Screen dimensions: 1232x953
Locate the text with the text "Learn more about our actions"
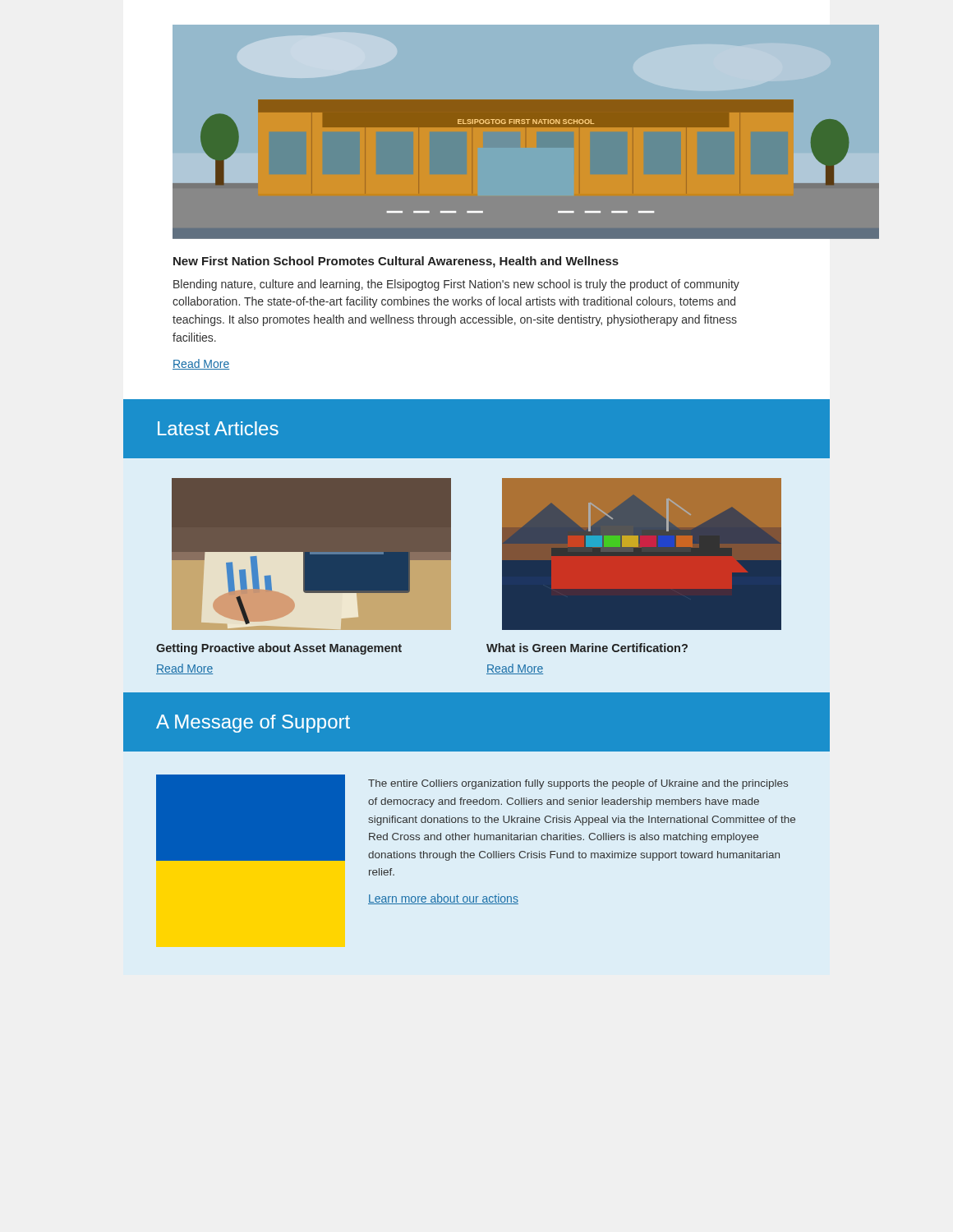point(443,898)
